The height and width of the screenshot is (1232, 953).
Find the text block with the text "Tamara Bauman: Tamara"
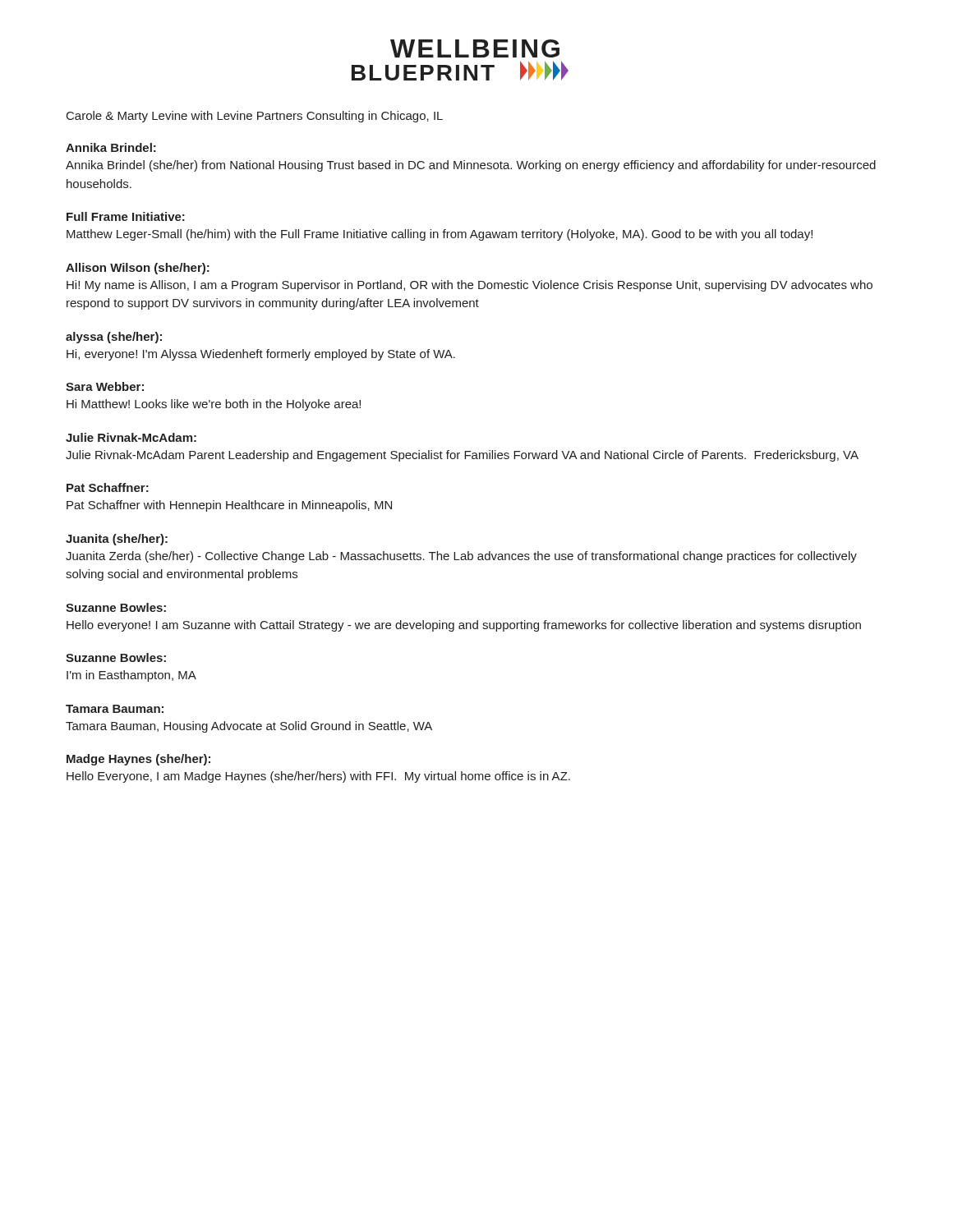[115, 709]
